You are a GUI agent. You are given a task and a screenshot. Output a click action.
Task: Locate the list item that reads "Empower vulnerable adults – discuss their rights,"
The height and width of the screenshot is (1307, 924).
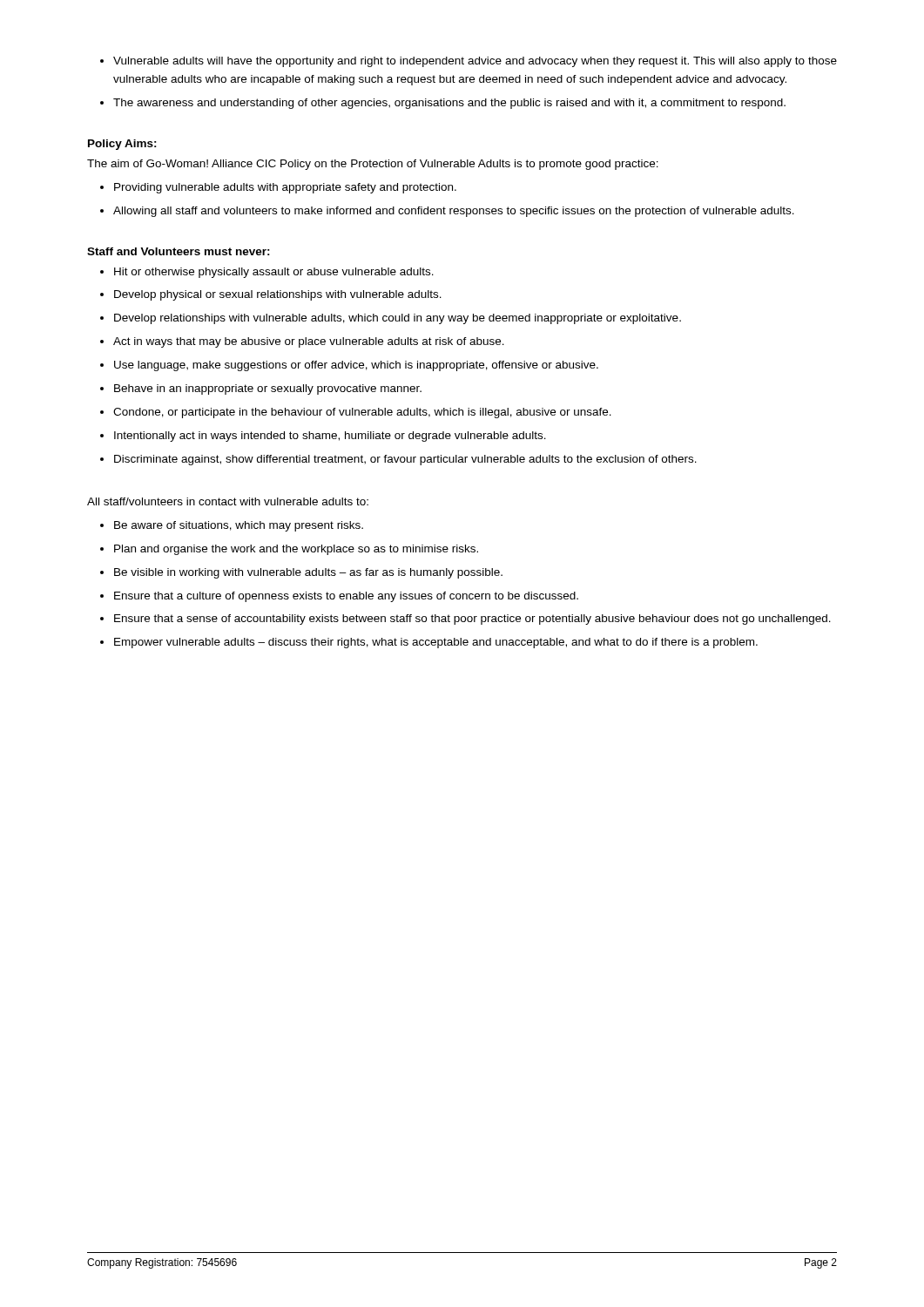[466, 643]
